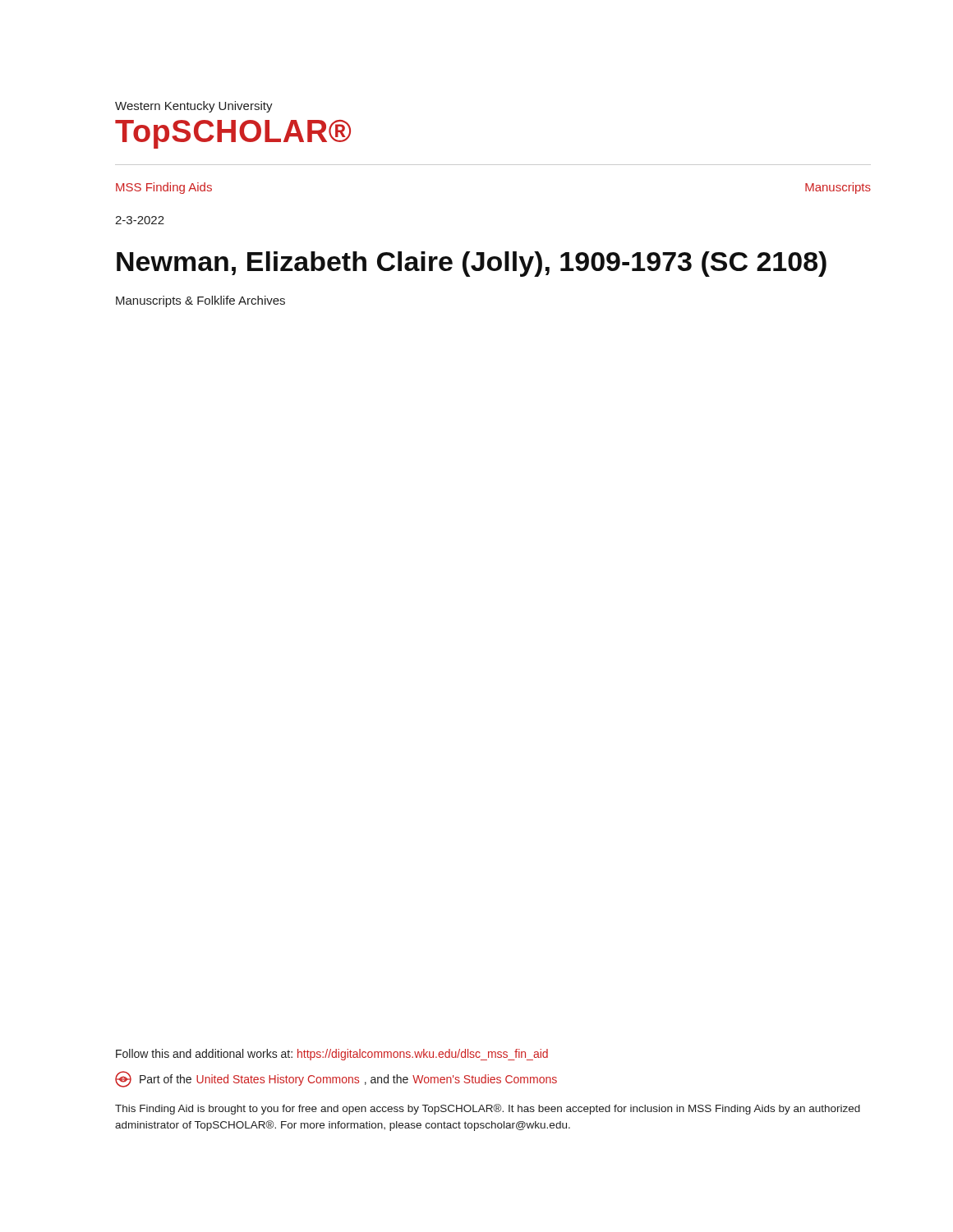Find the text block that says "Part of the United States History"
This screenshot has height=1232, width=953.
[336, 1079]
